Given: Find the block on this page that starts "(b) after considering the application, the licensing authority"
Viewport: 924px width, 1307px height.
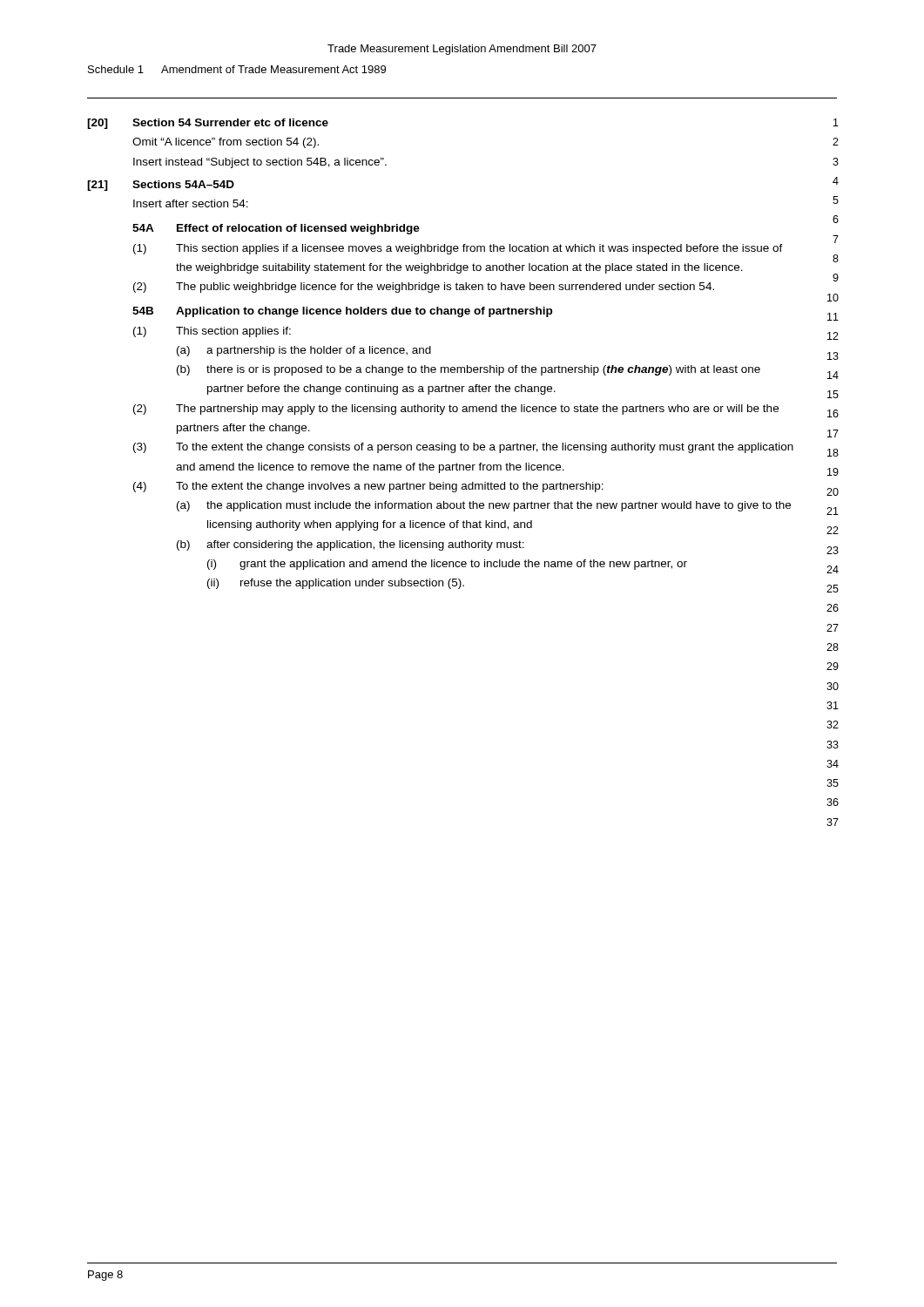Looking at the screenshot, I should pos(487,544).
